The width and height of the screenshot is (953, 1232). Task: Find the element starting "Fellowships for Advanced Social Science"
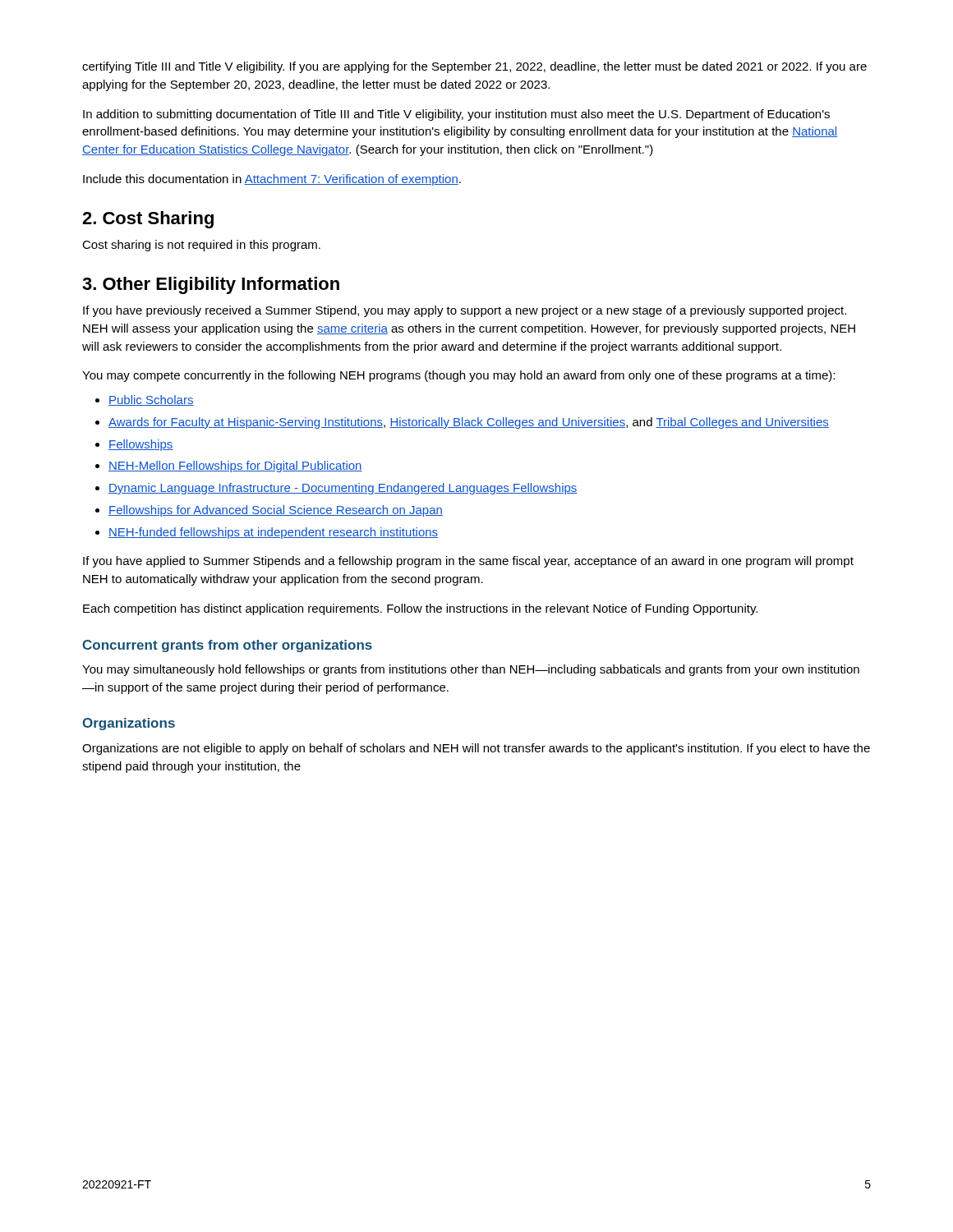[x=276, y=509]
